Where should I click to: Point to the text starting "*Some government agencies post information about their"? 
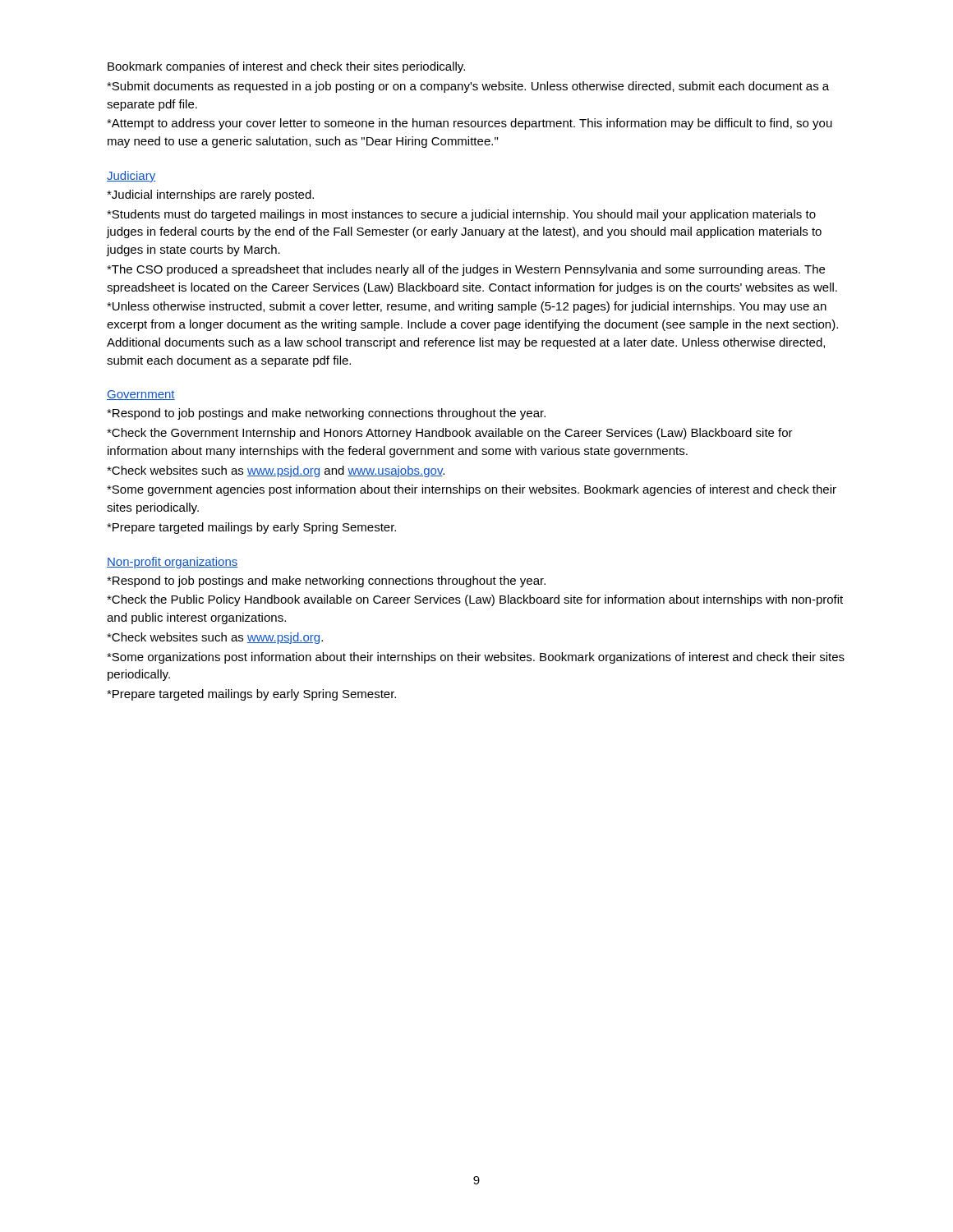(472, 498)
